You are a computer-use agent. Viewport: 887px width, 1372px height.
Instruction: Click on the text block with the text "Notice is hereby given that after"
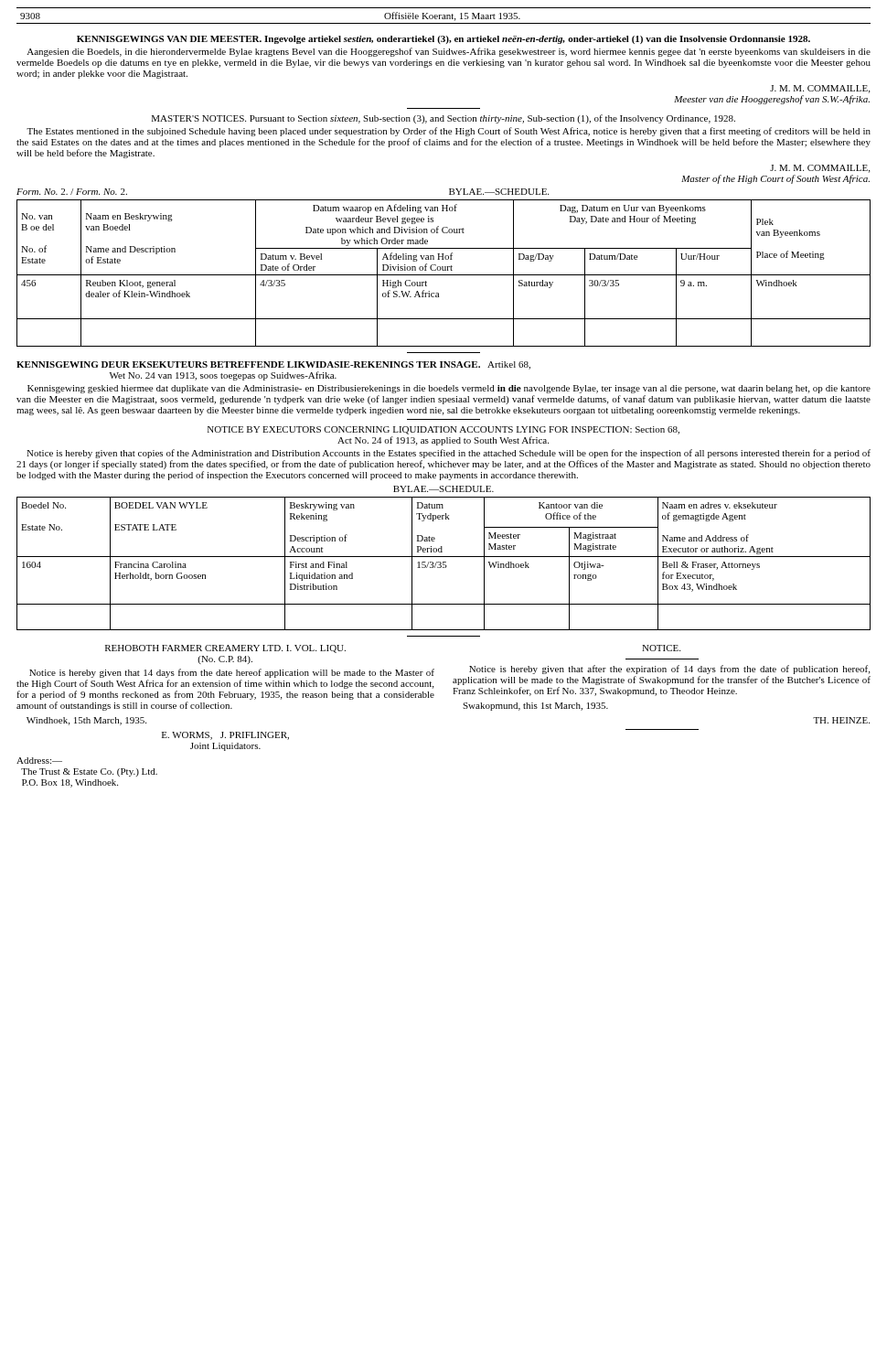[662, 680]
